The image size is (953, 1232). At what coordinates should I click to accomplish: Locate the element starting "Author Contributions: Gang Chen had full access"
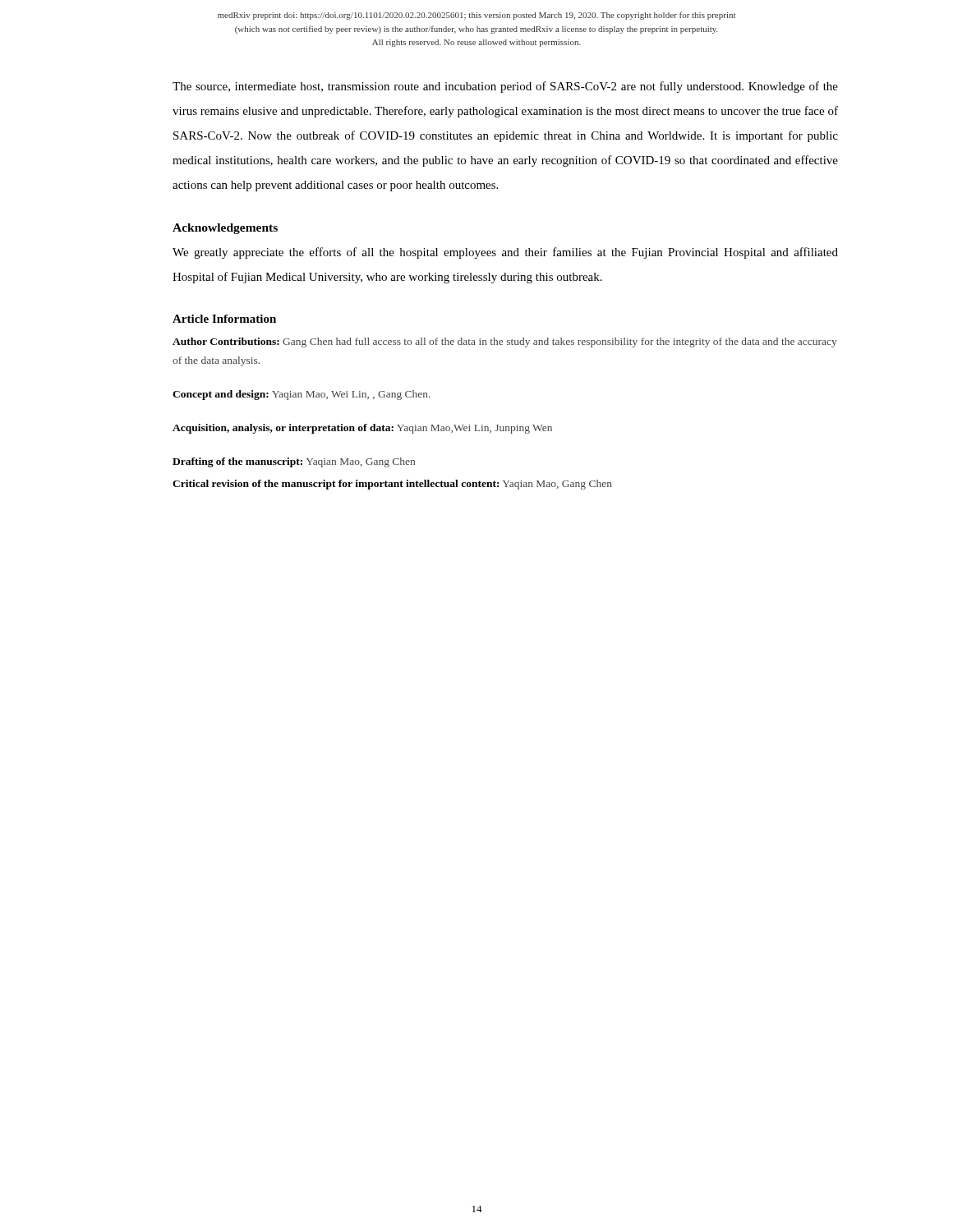[x=505, y=351]
